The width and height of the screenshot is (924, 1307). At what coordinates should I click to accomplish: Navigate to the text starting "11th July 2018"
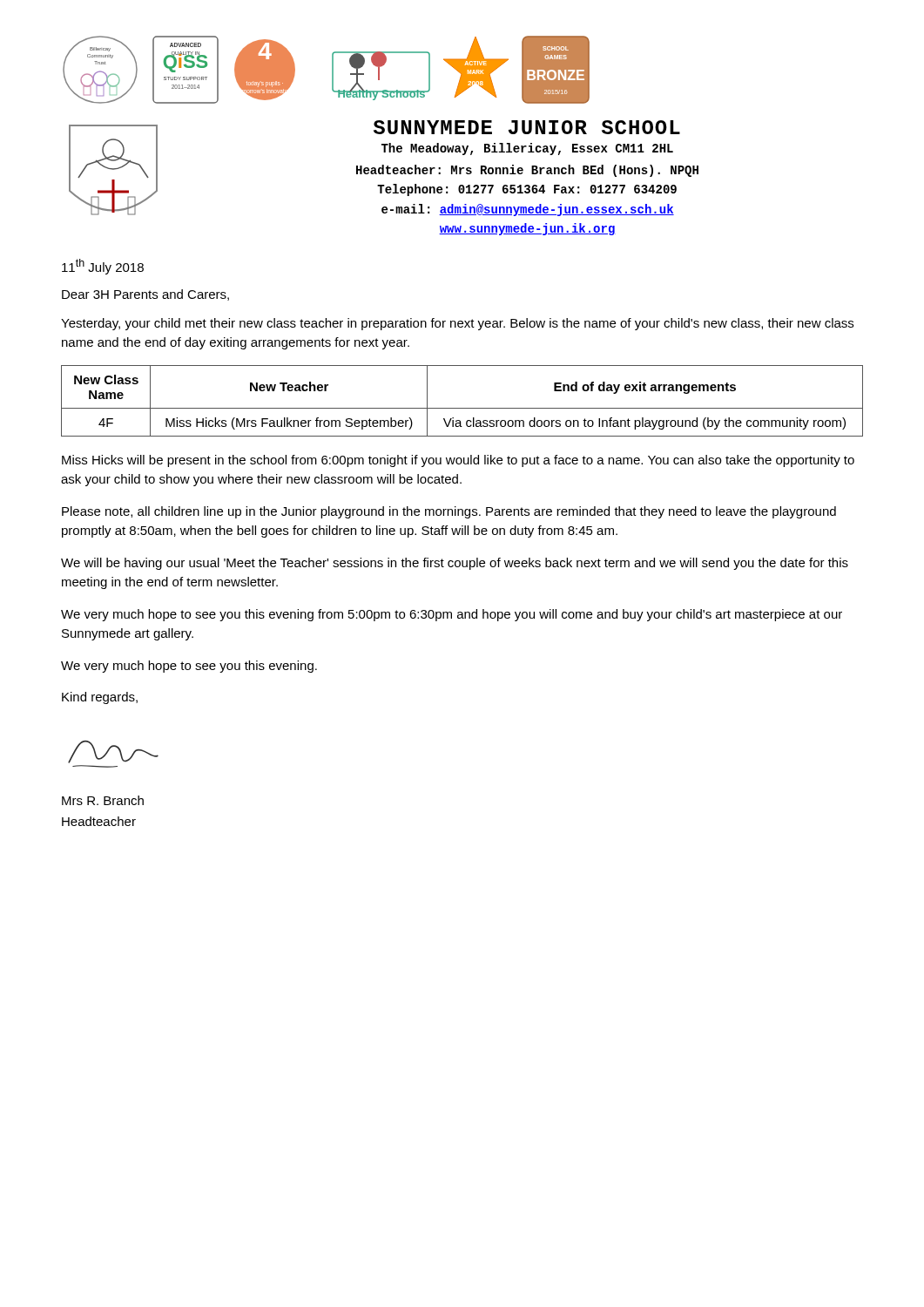(x=103, y=265)
